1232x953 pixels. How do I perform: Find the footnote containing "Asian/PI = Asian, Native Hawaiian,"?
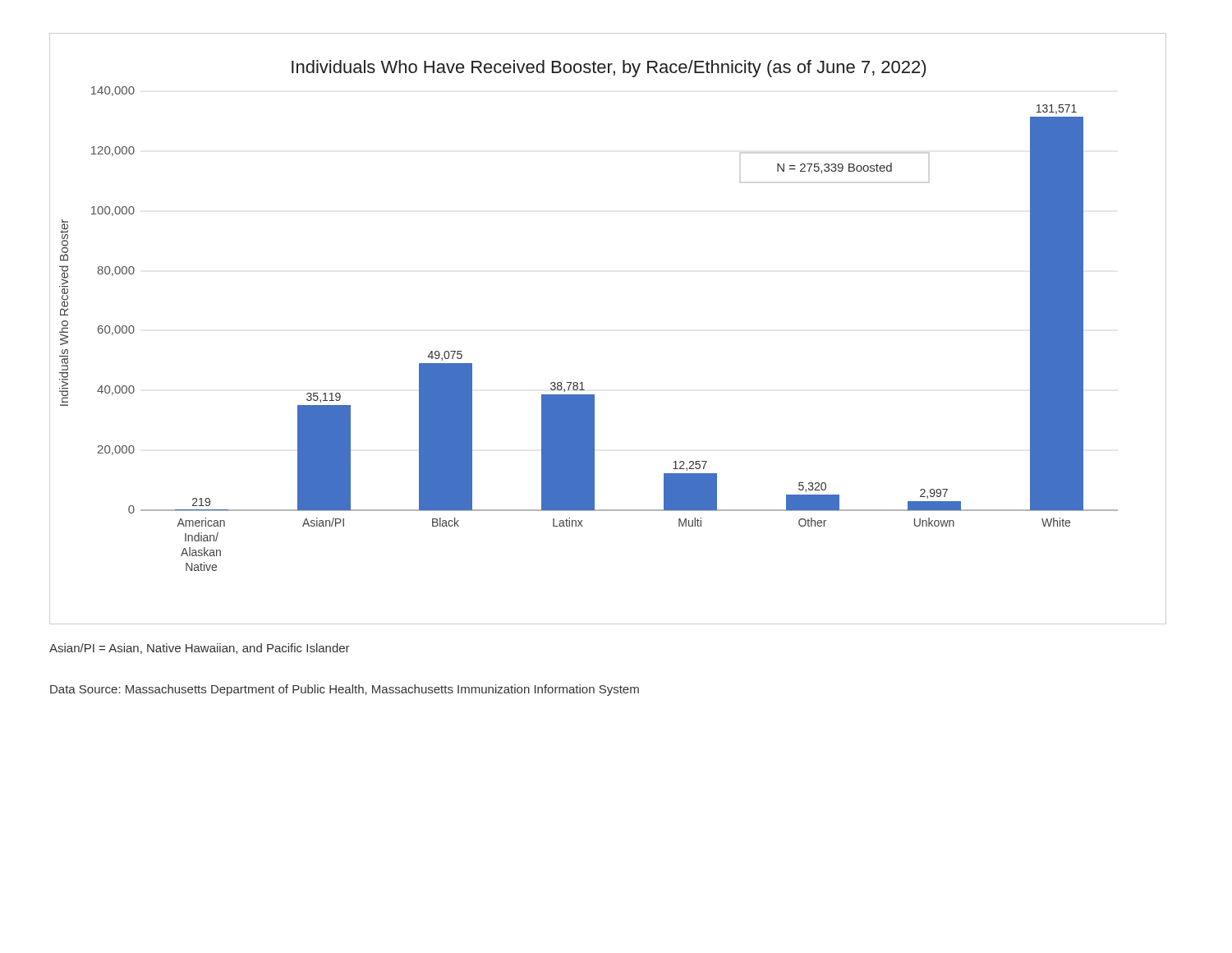pyautogui.click(x=199, y=648)
